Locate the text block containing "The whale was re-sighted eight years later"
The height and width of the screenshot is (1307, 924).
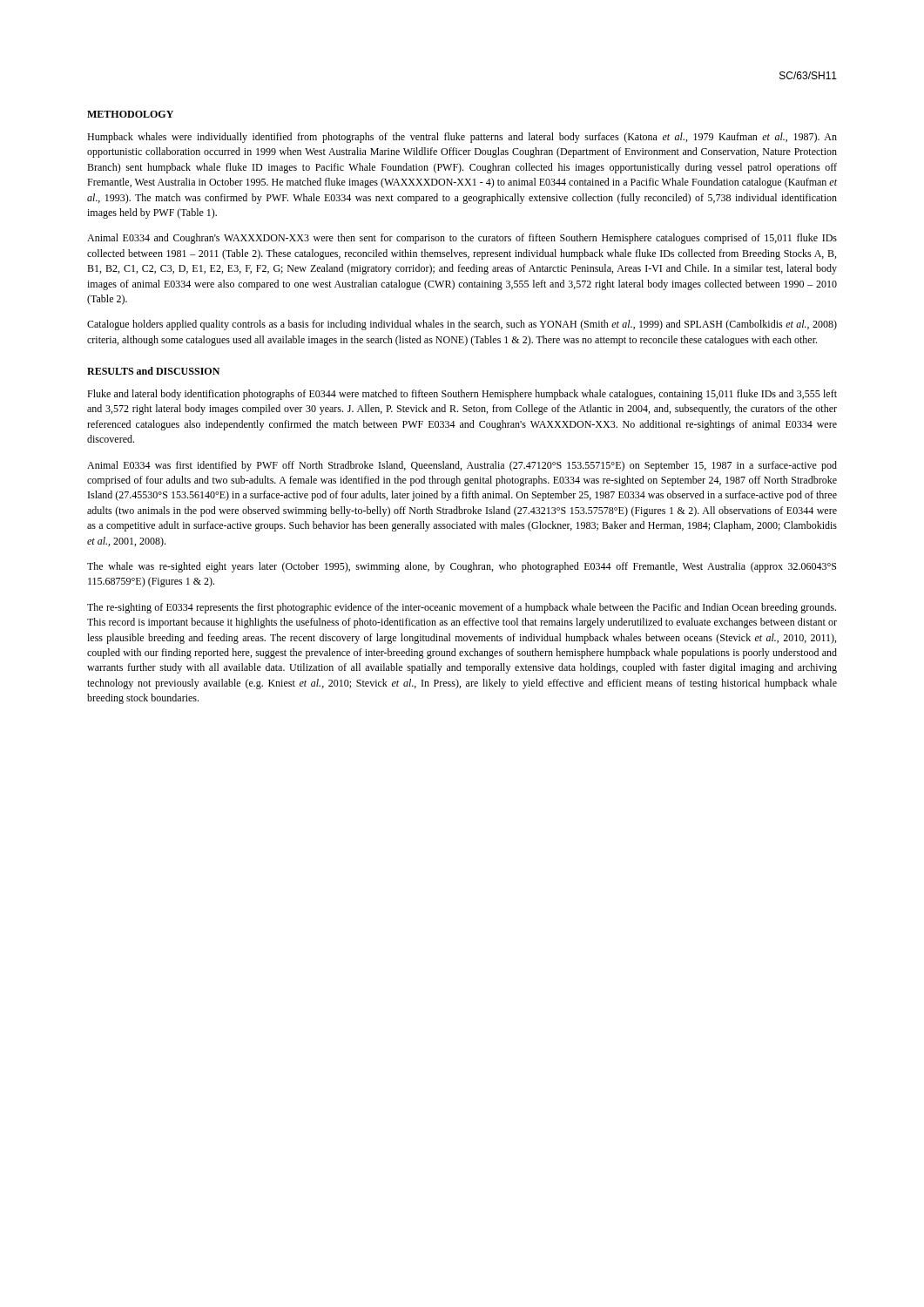tap(462, 574)
